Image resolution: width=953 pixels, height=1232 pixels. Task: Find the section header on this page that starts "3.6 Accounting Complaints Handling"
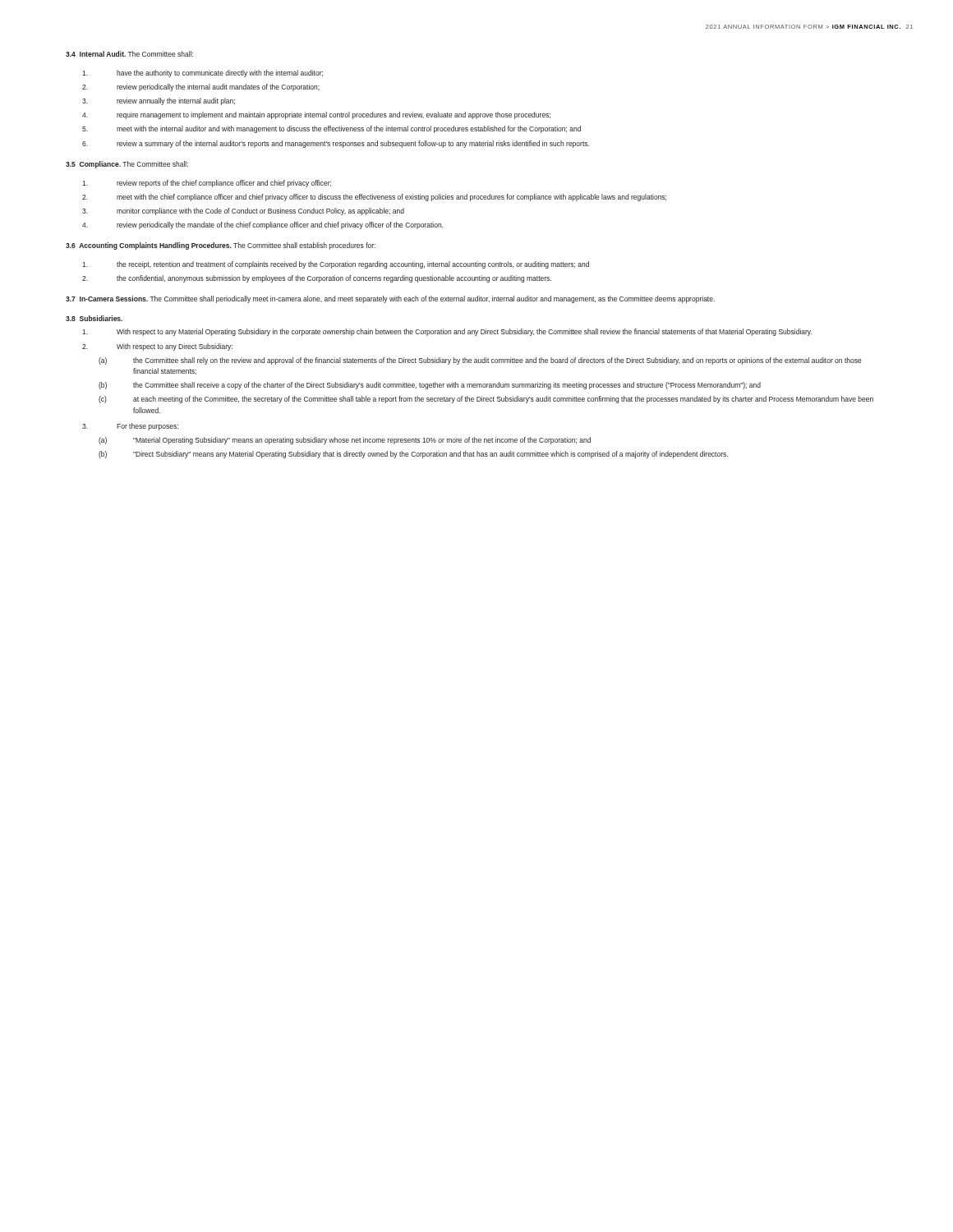click(x=221, y=246)
